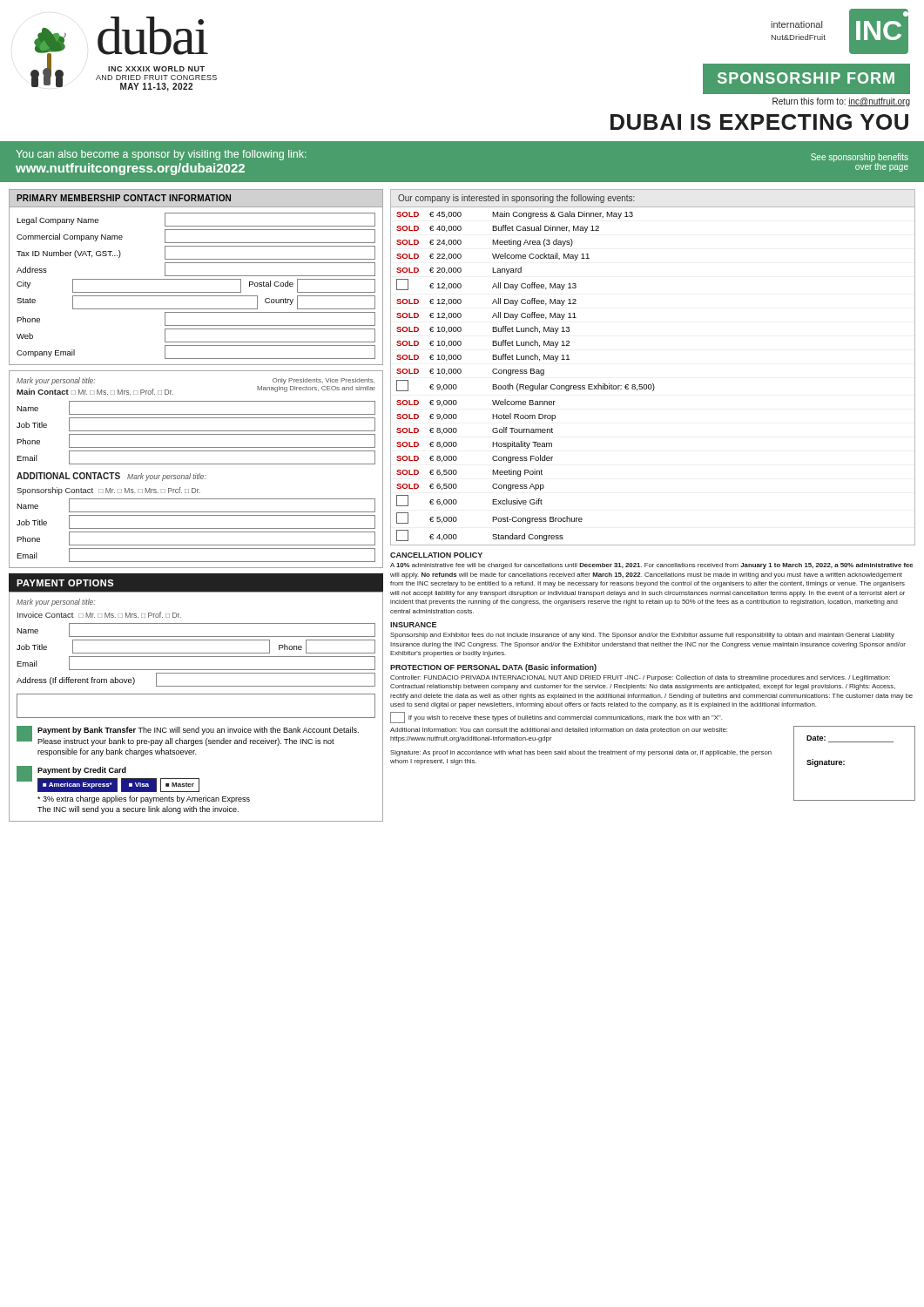The image size is (924, 1307).
Task: Click on the block starting "Payment by Credit"
Action: [133, 790]
